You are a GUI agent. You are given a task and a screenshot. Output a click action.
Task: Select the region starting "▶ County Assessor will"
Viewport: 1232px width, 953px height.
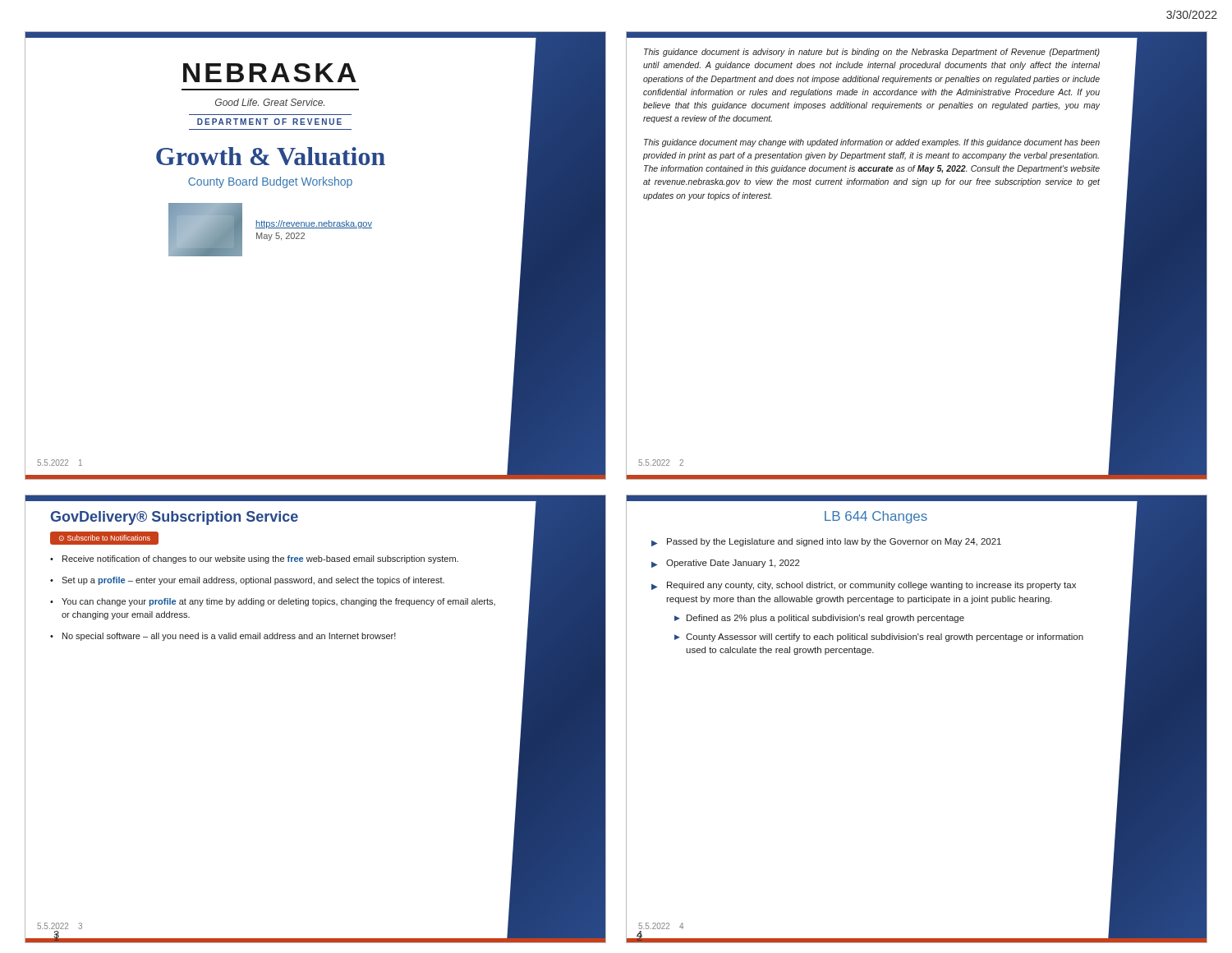coord(879,643)
